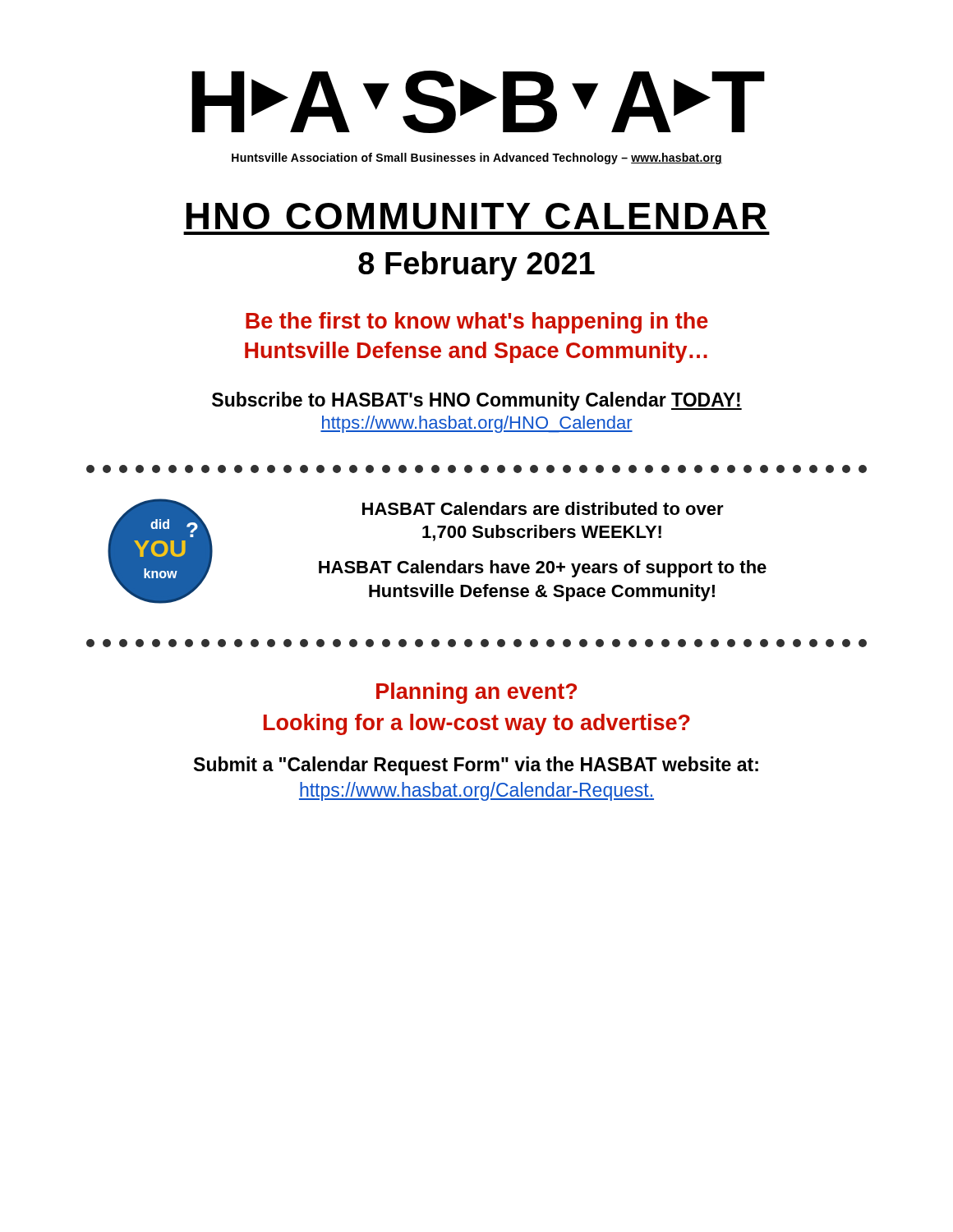Viewport: 953px width, 1232px height.
Task: Click on the text block with the text "Subscribe to HASBAT's HNO Community Calendar TODAY!"
Action: [x=476, y=411]
